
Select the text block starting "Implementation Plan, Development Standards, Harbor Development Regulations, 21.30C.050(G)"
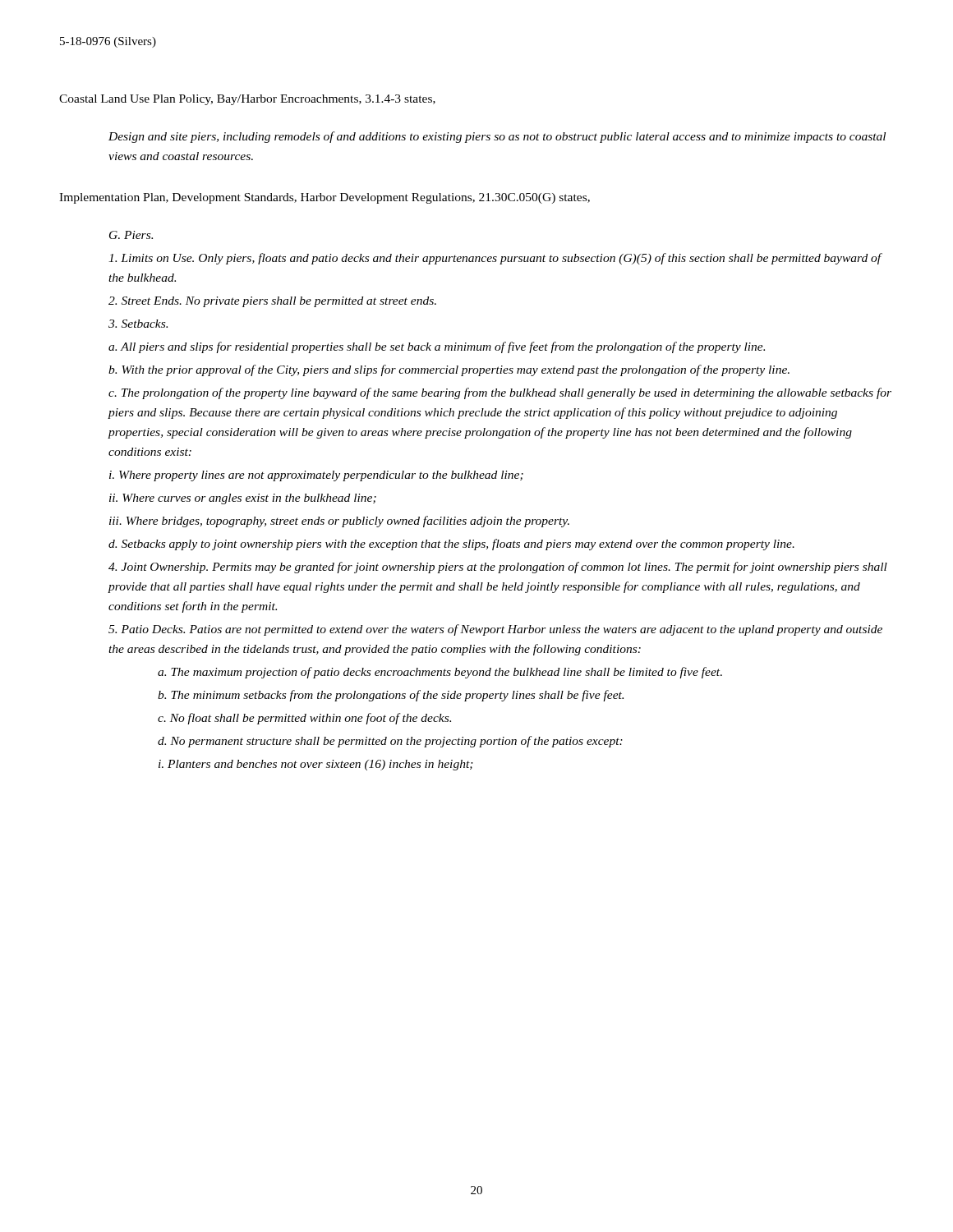click(x=325, y=197)
